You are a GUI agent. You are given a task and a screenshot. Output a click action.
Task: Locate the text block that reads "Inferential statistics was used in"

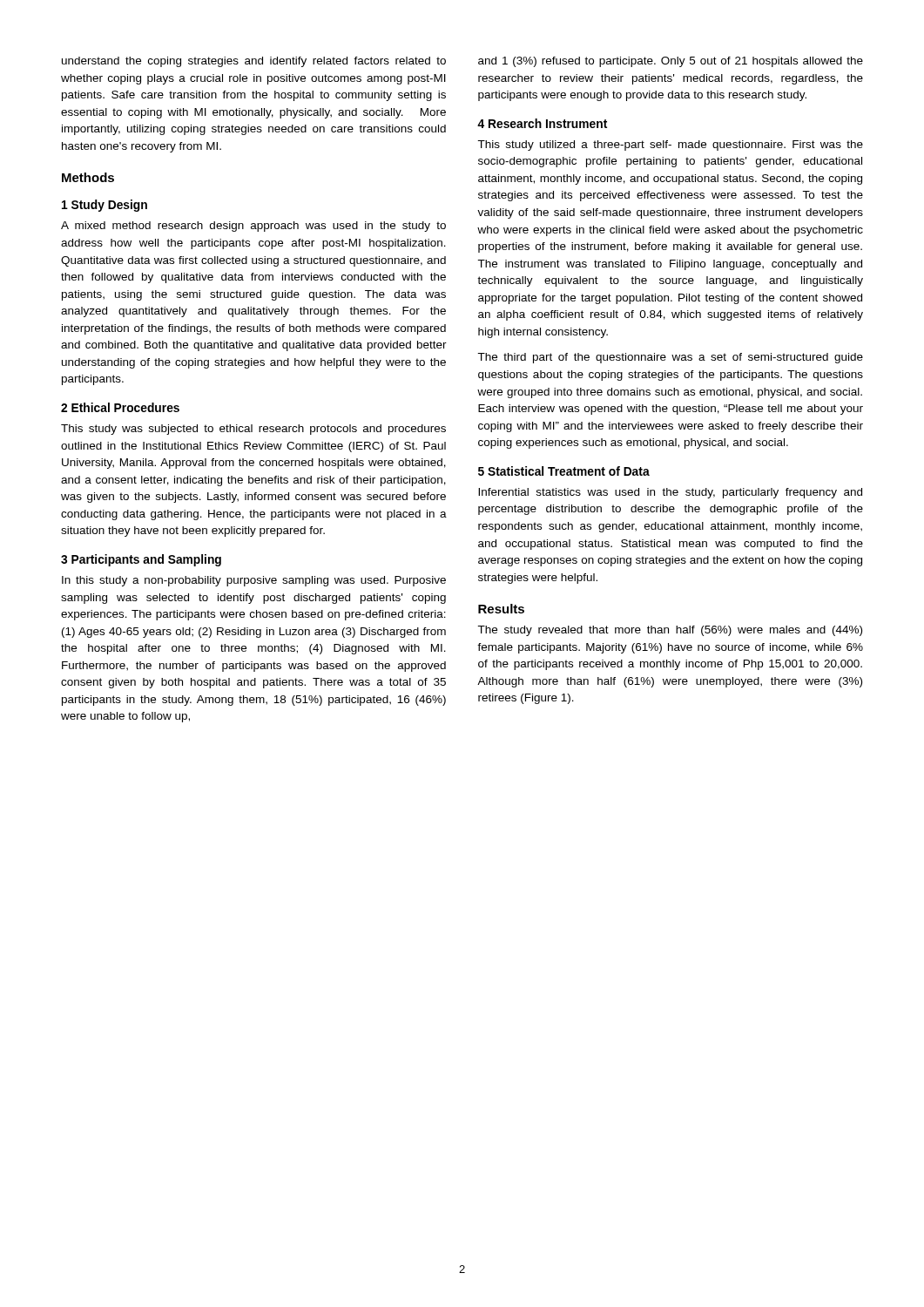tap(670, 535)
